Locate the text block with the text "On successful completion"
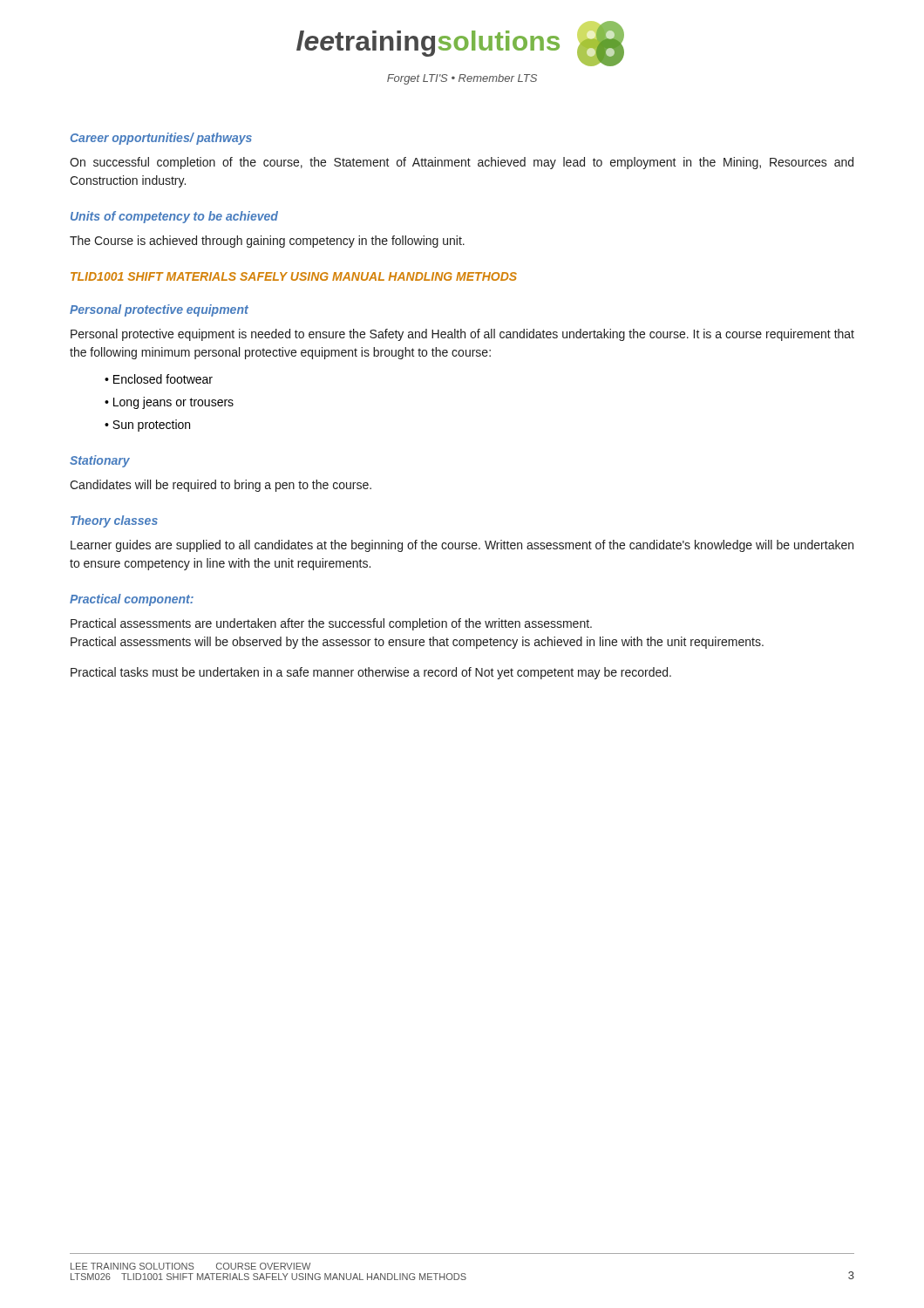This screenshot has width=924, height=1308. tap(462, 171)
